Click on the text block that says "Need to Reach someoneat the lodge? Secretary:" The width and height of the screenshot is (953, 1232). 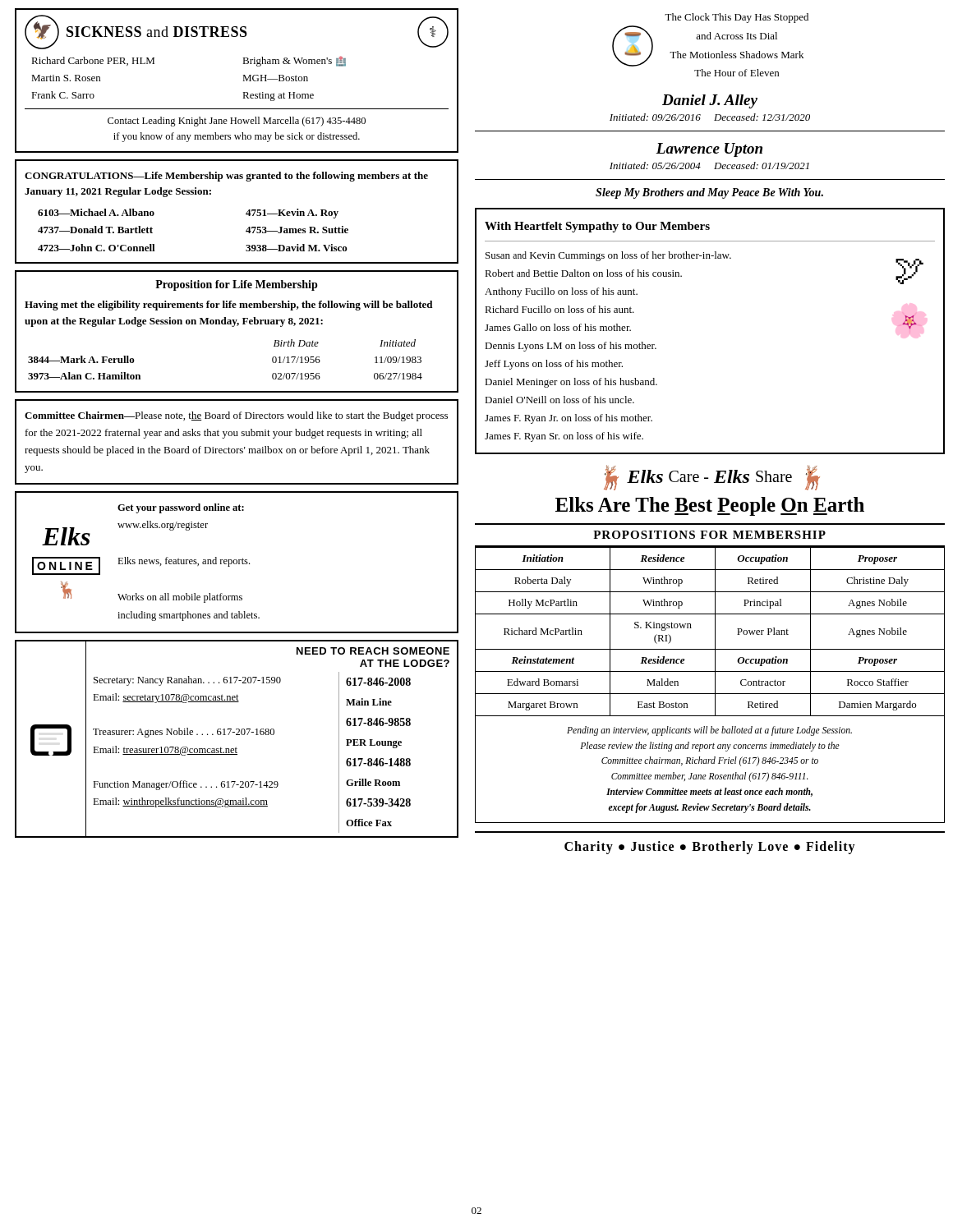237,739
